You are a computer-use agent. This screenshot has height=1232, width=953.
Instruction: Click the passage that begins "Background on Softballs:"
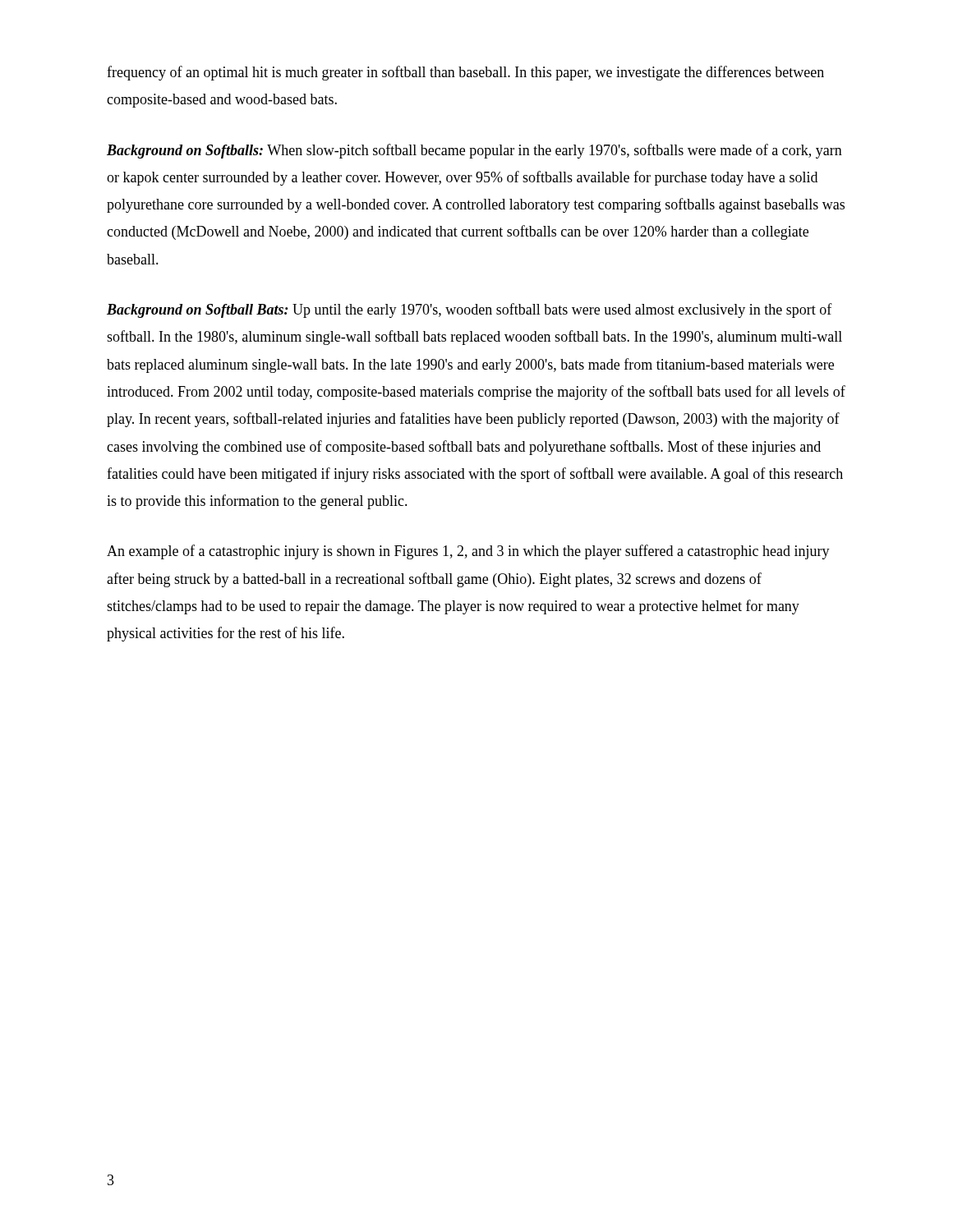click(476, 205)
